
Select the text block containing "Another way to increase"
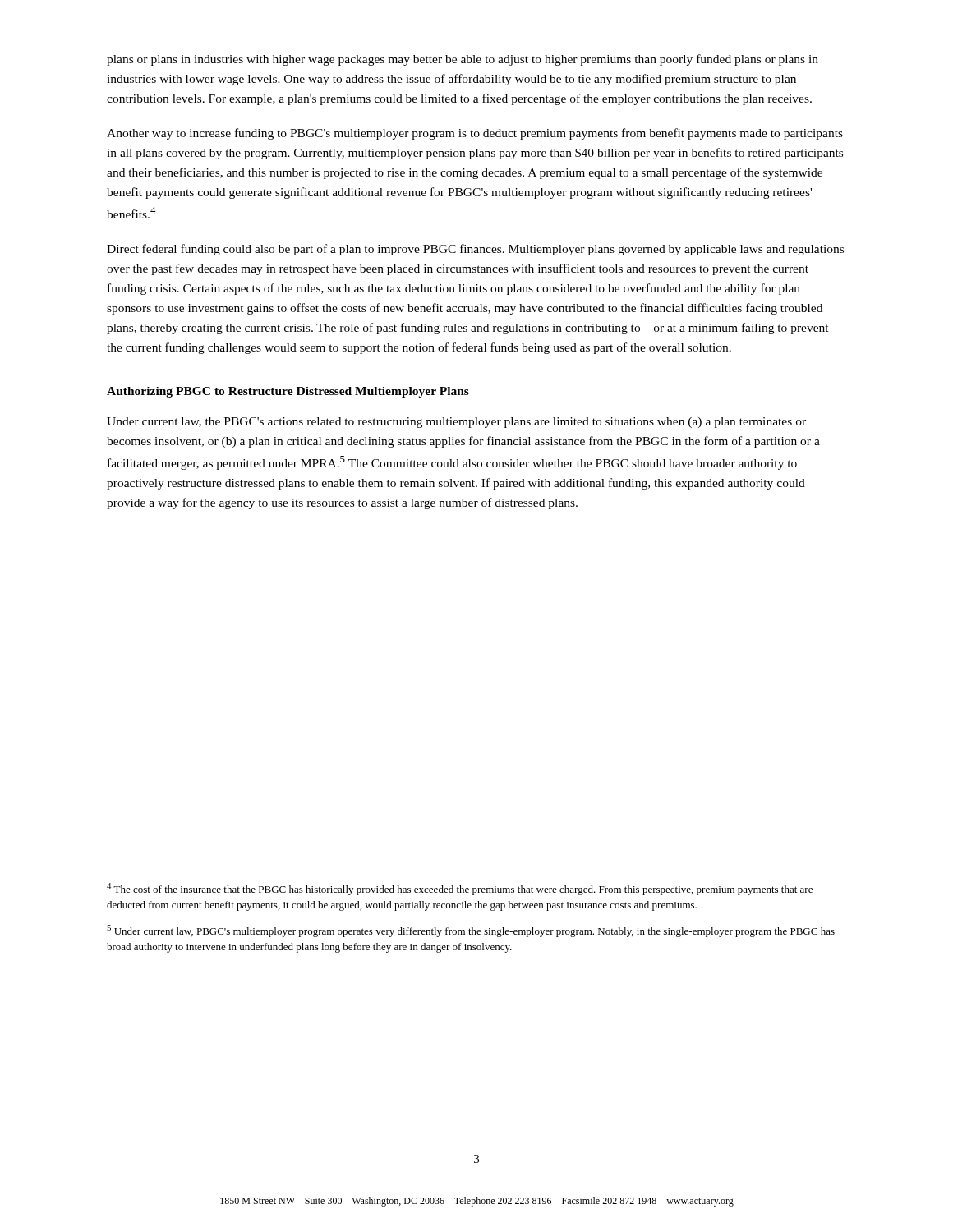coord(475,173)
